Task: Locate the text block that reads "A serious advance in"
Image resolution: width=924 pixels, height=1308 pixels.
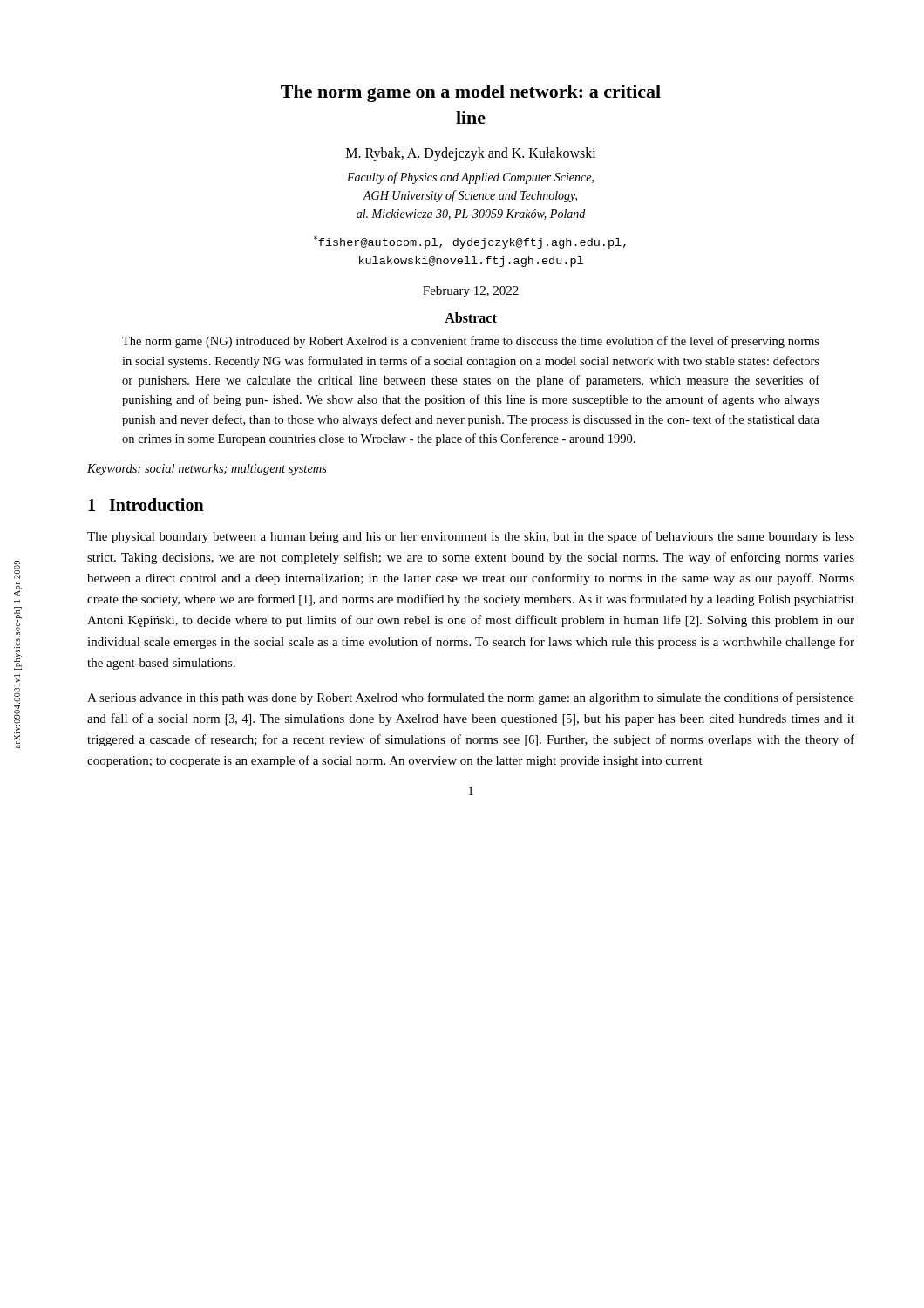Action: pyautogui.click(x=471, y=729)
